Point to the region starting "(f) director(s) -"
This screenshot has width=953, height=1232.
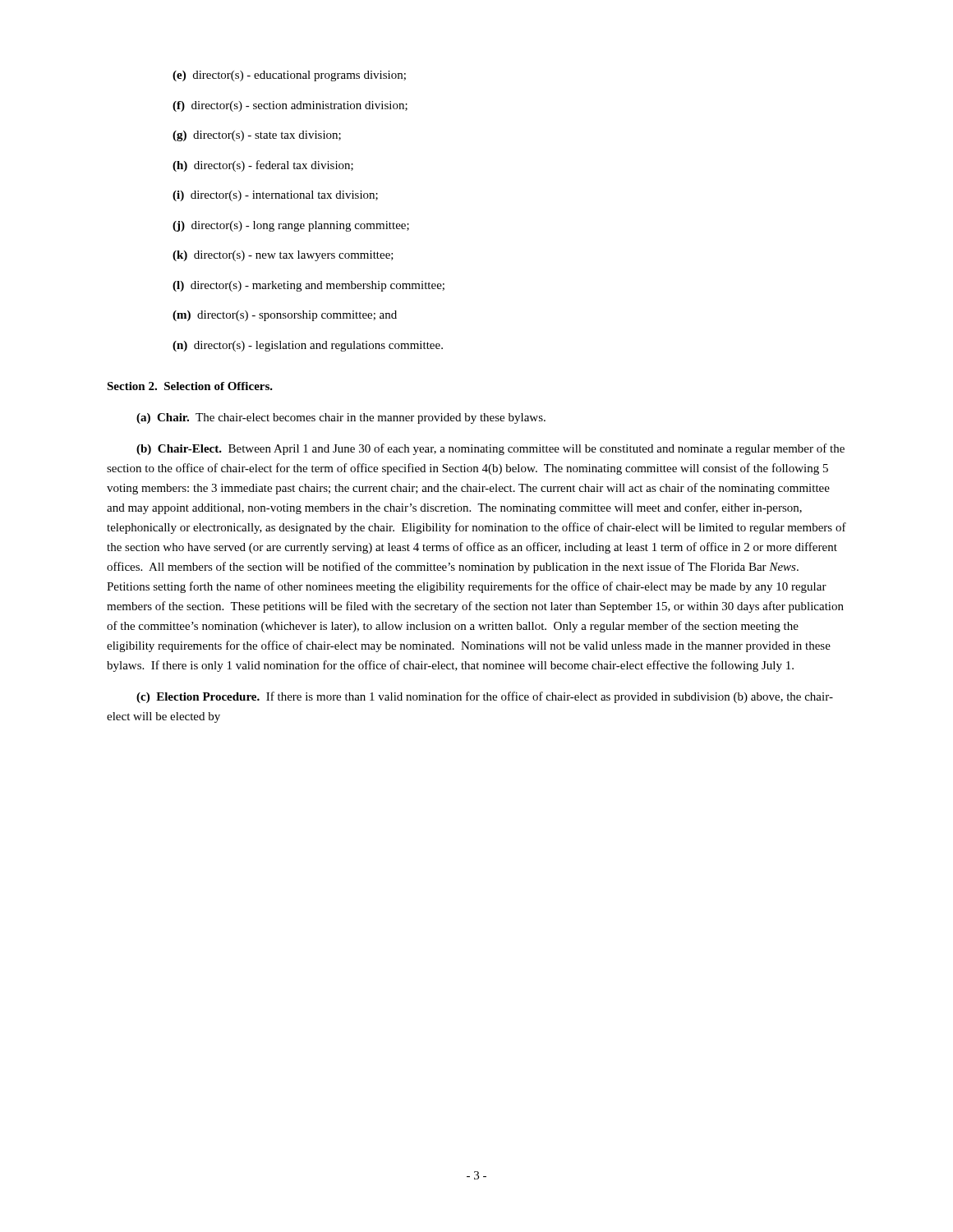290,105
